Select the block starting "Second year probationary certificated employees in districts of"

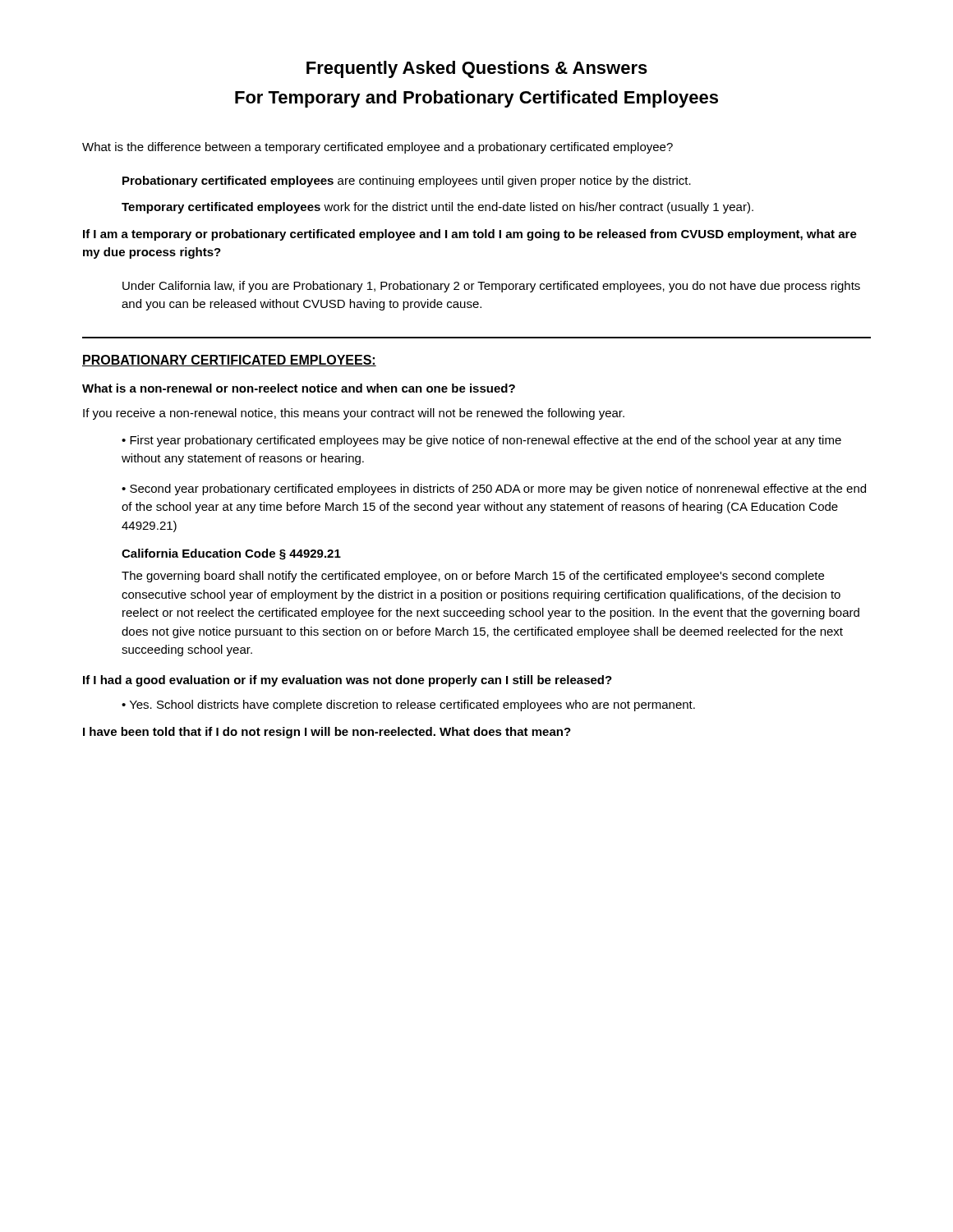(x=494, y=506)
